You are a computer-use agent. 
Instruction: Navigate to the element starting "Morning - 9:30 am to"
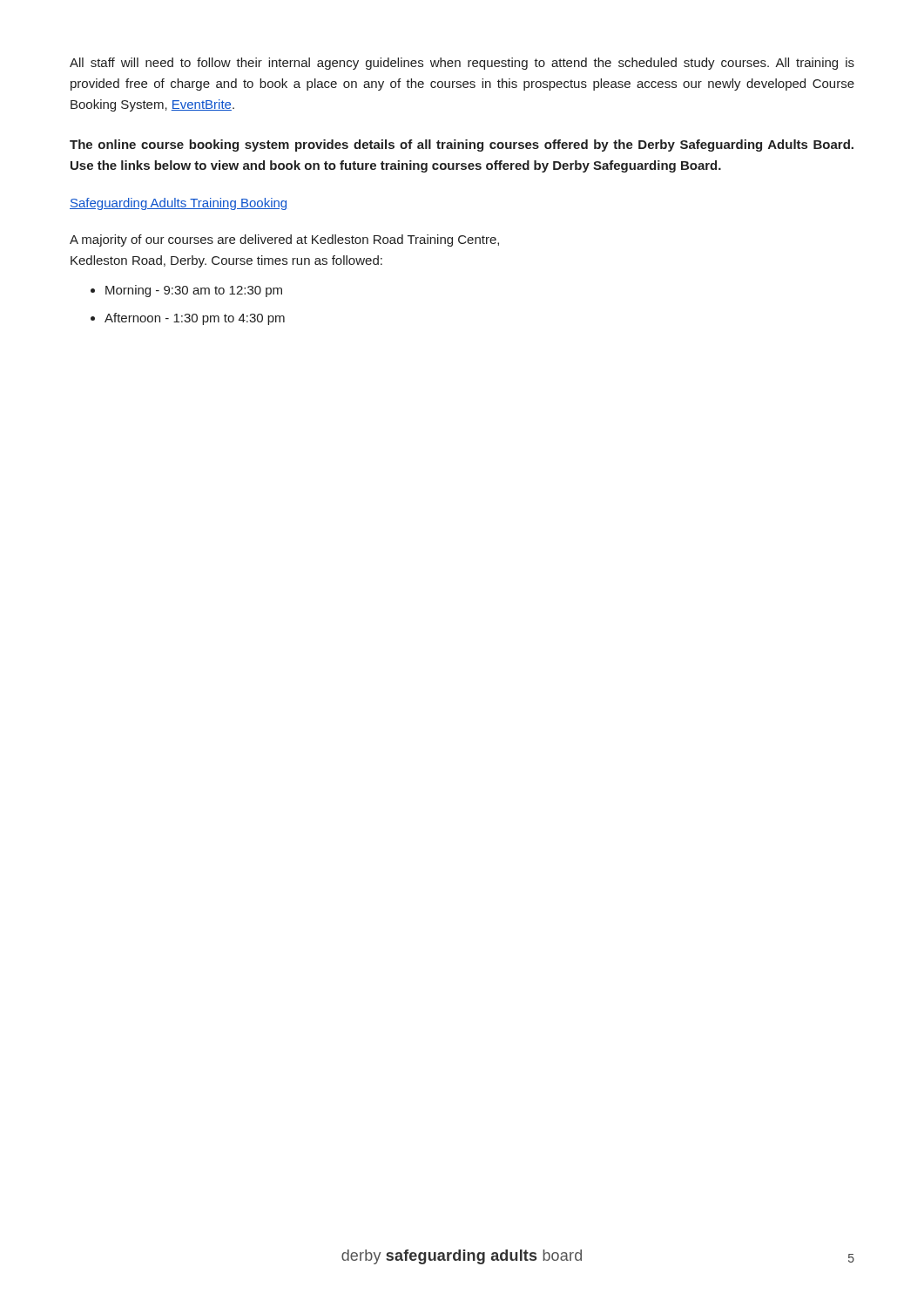tap(194, 290)
